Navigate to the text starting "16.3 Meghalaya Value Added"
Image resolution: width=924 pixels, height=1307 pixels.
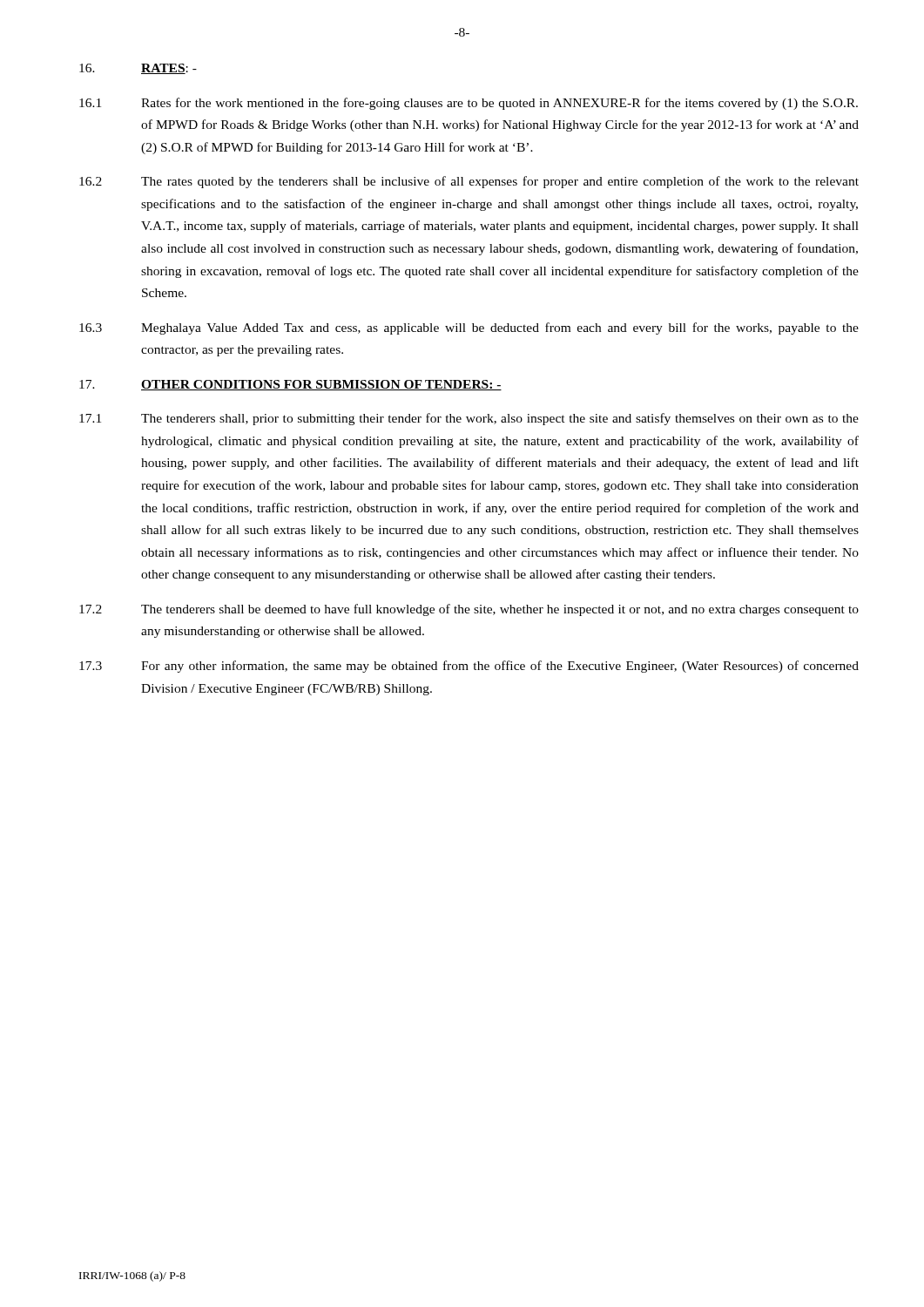[x=469, y=338]
